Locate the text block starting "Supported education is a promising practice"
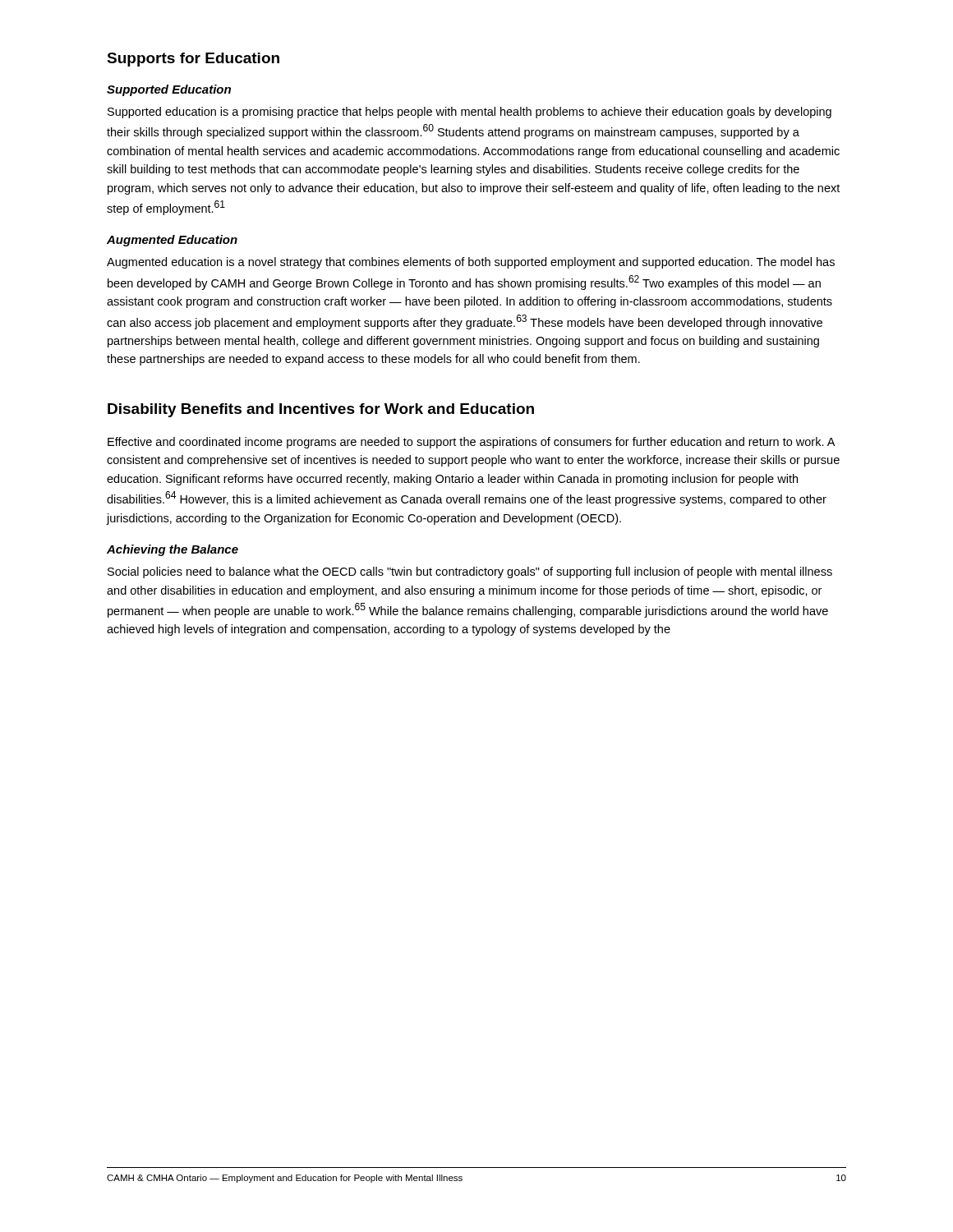The height and width of the screenshot is (1232, 953). [x=476, y=160]
